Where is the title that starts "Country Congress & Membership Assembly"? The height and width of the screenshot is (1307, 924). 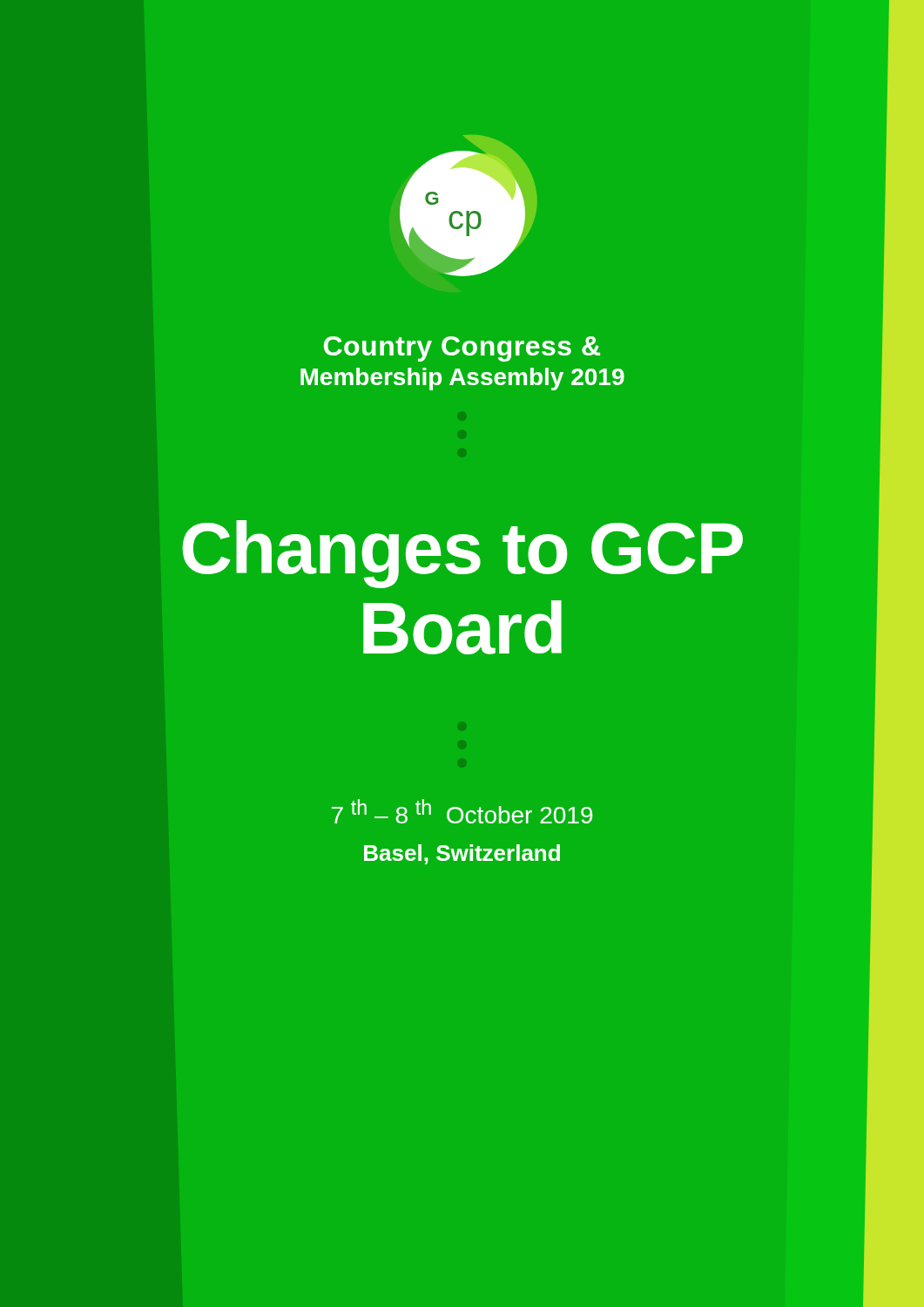click(462, 361)
